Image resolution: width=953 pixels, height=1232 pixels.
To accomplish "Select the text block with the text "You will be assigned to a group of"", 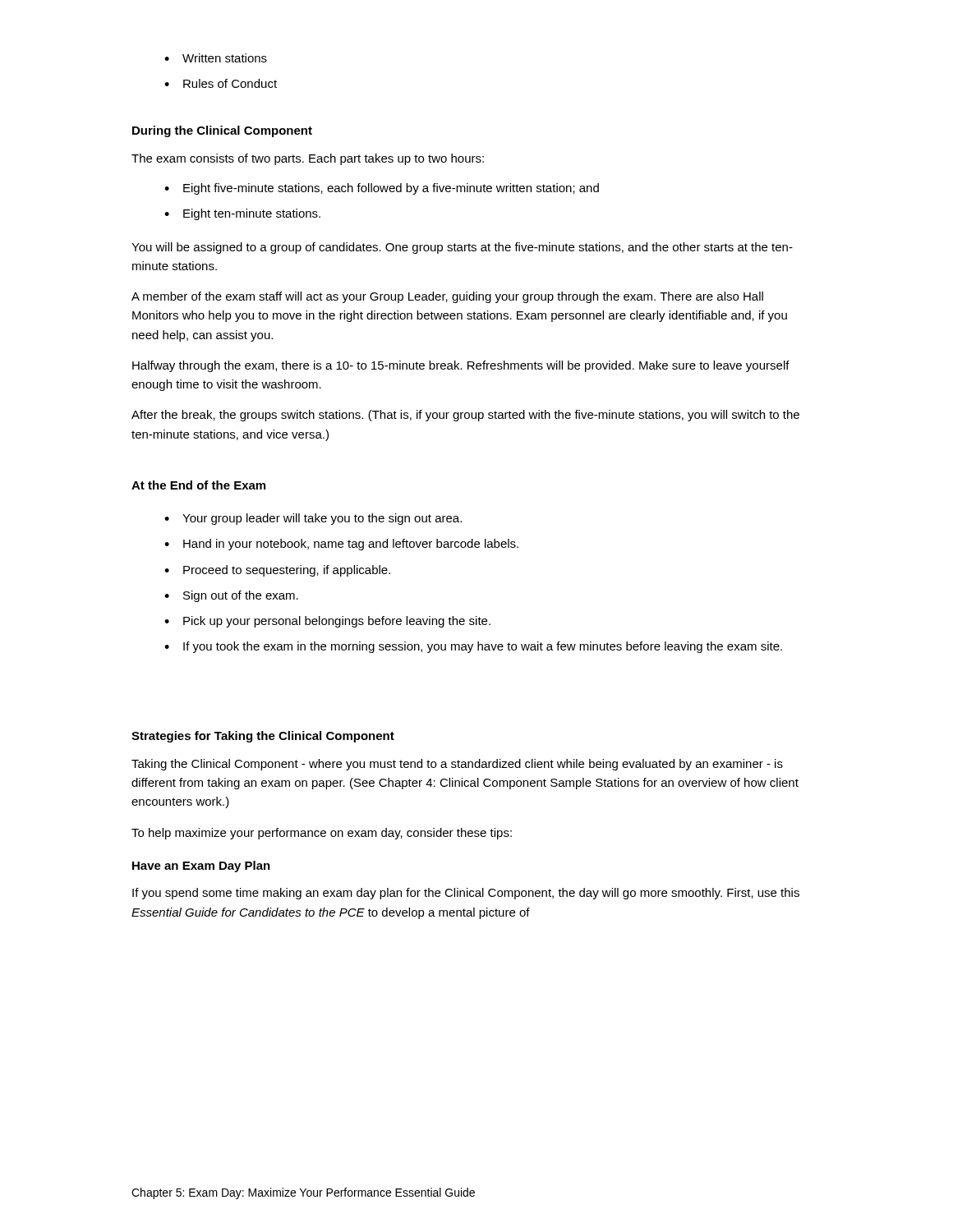I will coord(462,256).
